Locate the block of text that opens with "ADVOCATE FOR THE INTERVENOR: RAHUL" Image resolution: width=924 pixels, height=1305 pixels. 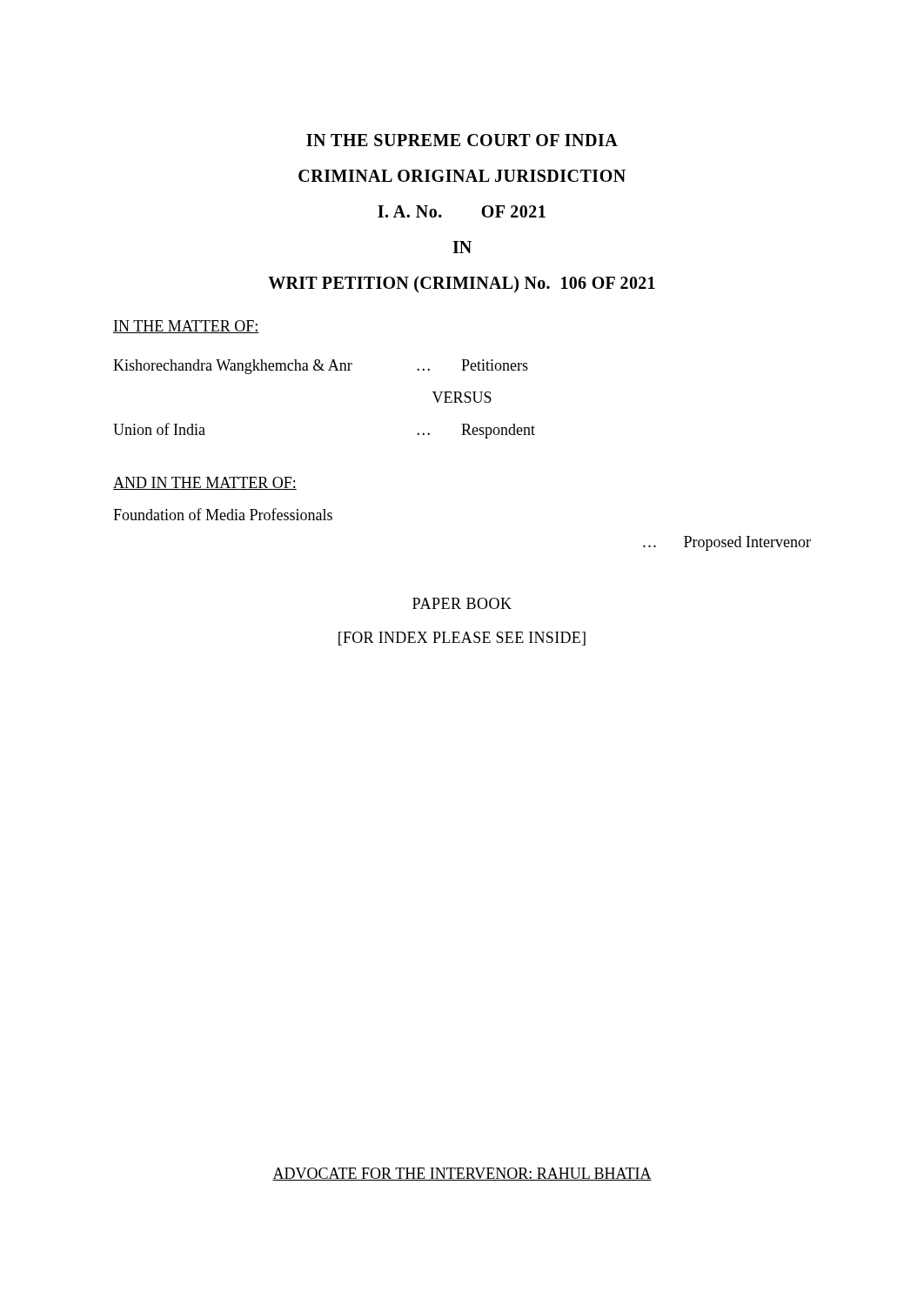coord(462,1174)
